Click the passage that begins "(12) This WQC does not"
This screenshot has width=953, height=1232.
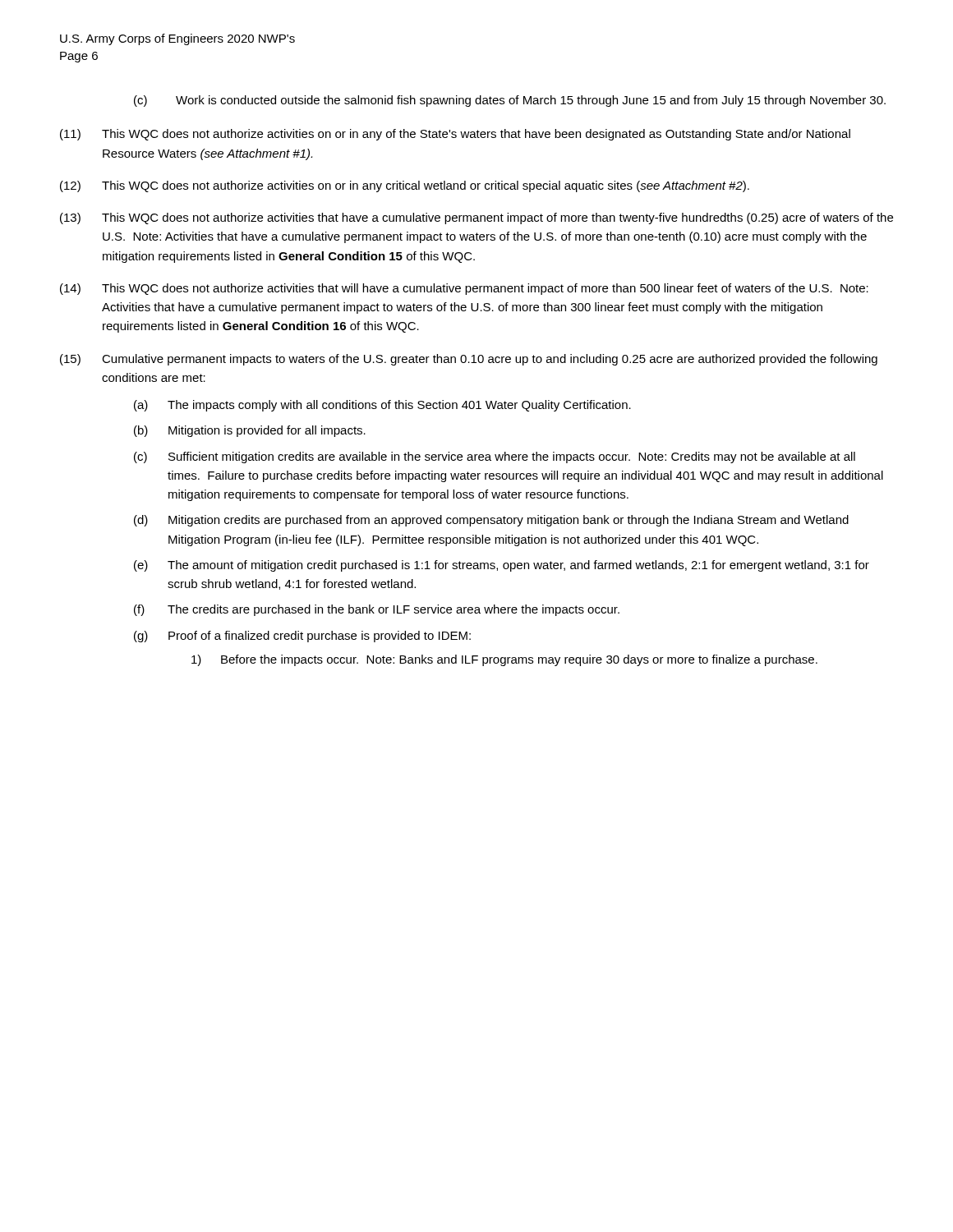(x=476, y=185)
